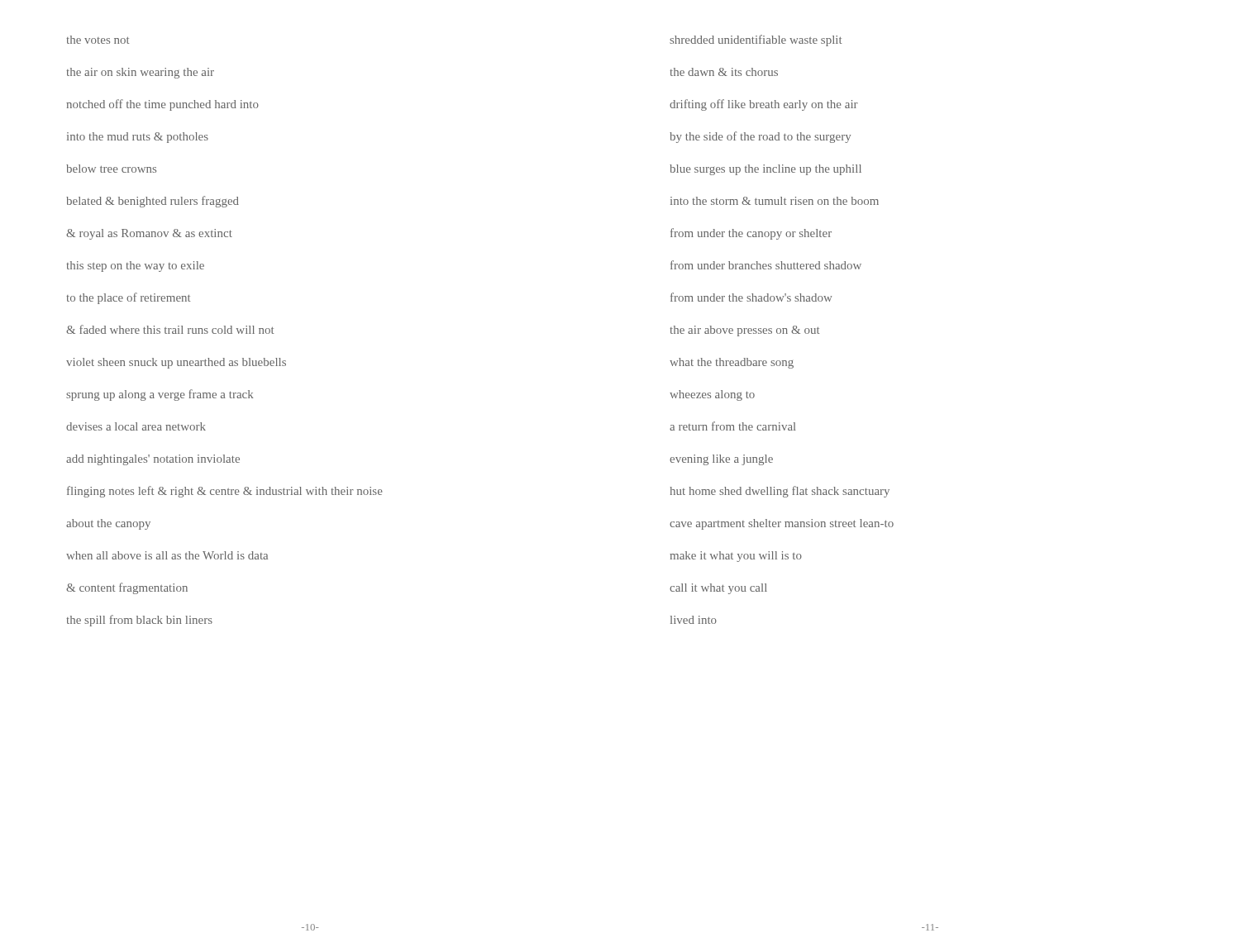Viewport: 1240px width, 952px height.
Task: Find the block on this page that starts "call it what"
Action: 719,588
